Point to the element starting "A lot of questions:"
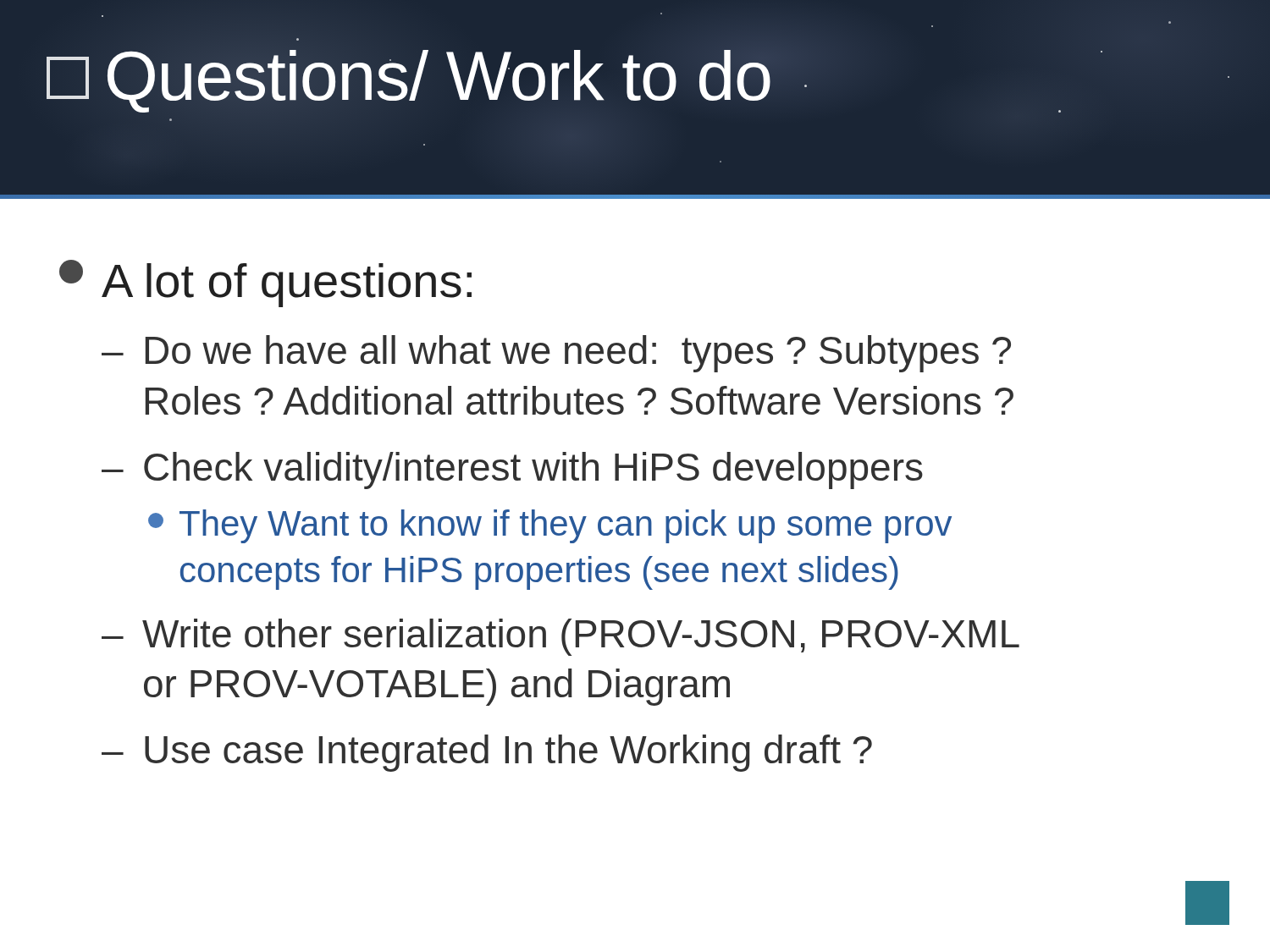Screen dimensions: 952x1270 point(289,281)
